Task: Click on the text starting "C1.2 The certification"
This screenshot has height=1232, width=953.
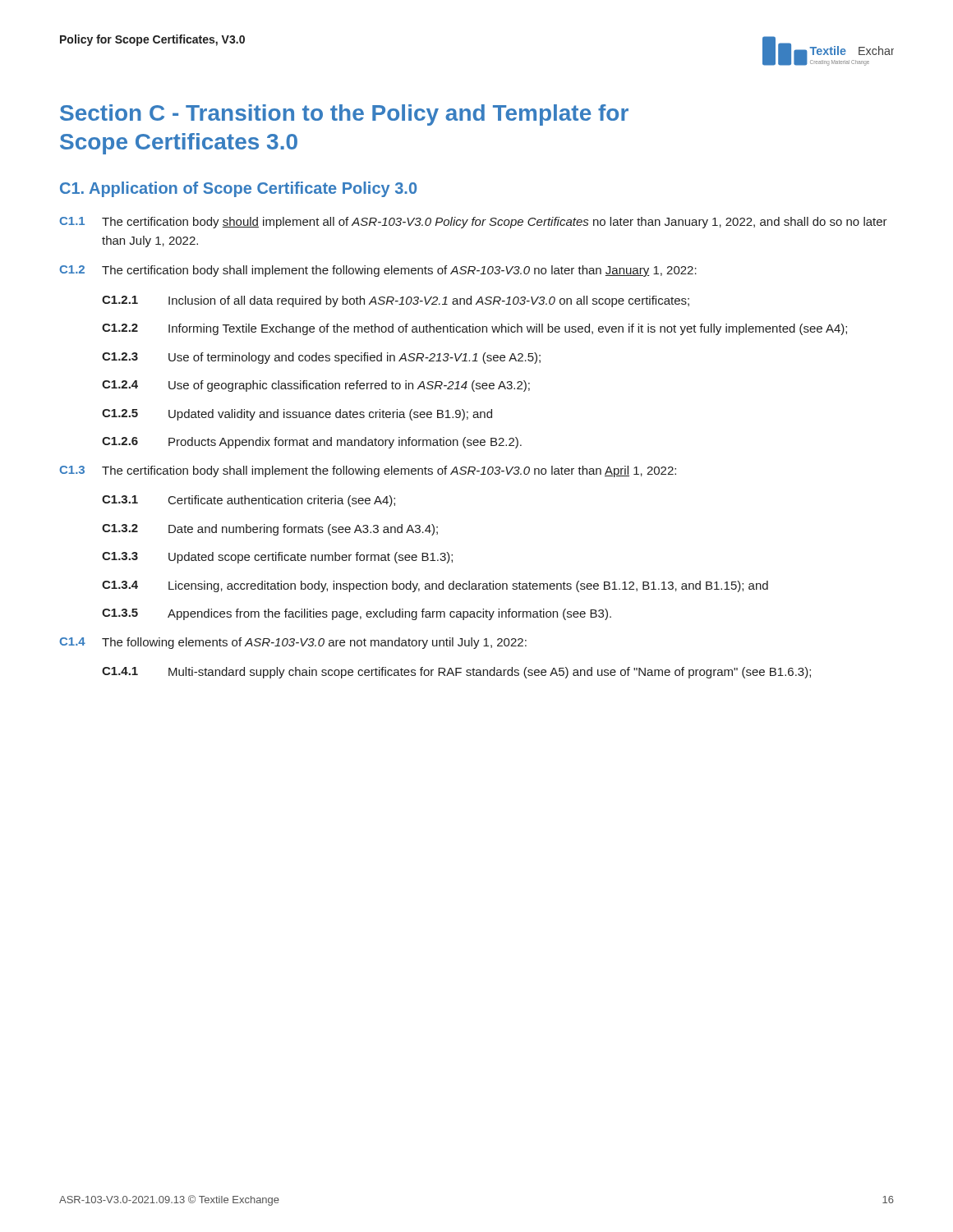Action: [x=476, y=270]
